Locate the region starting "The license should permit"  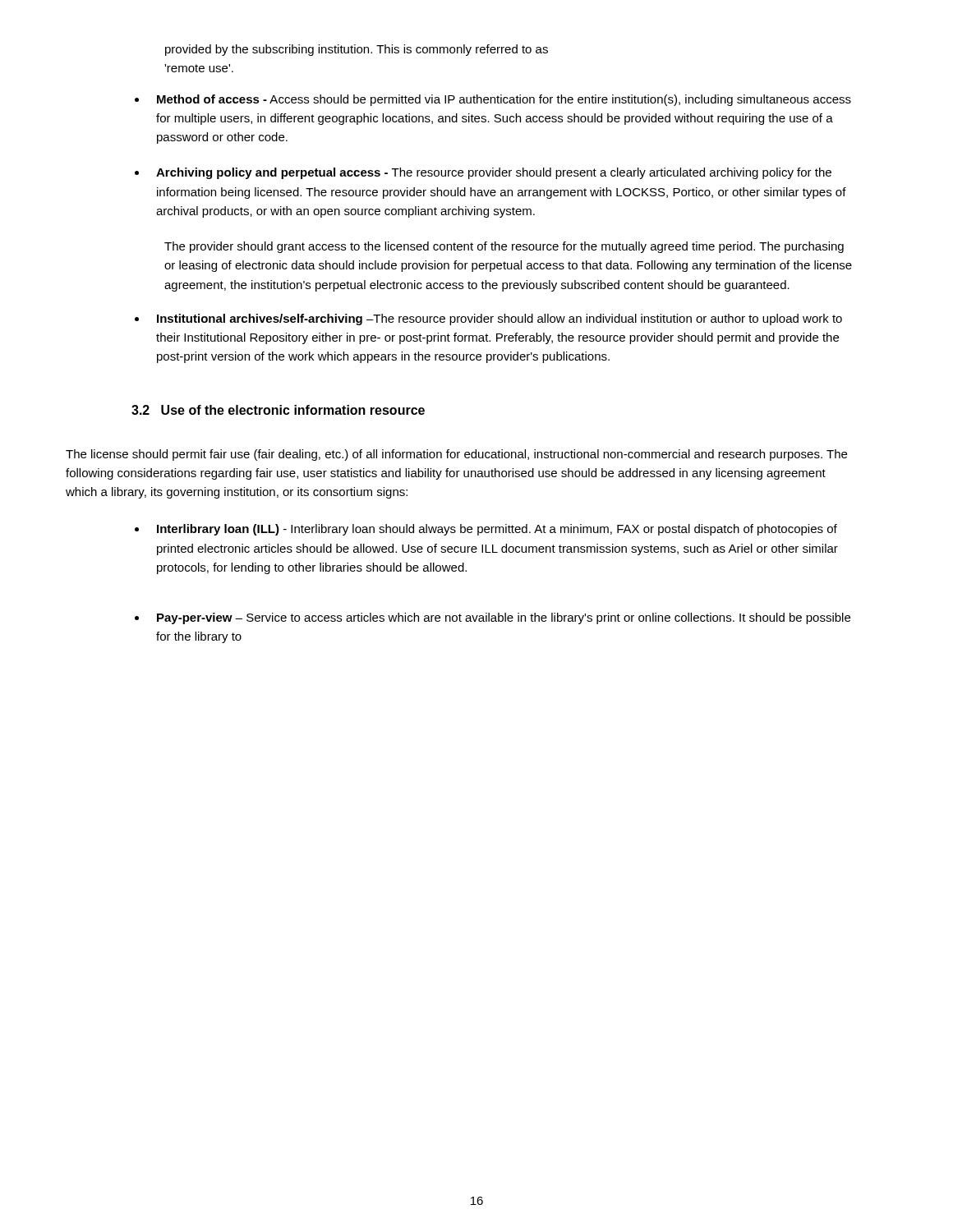tap(457, 472)
